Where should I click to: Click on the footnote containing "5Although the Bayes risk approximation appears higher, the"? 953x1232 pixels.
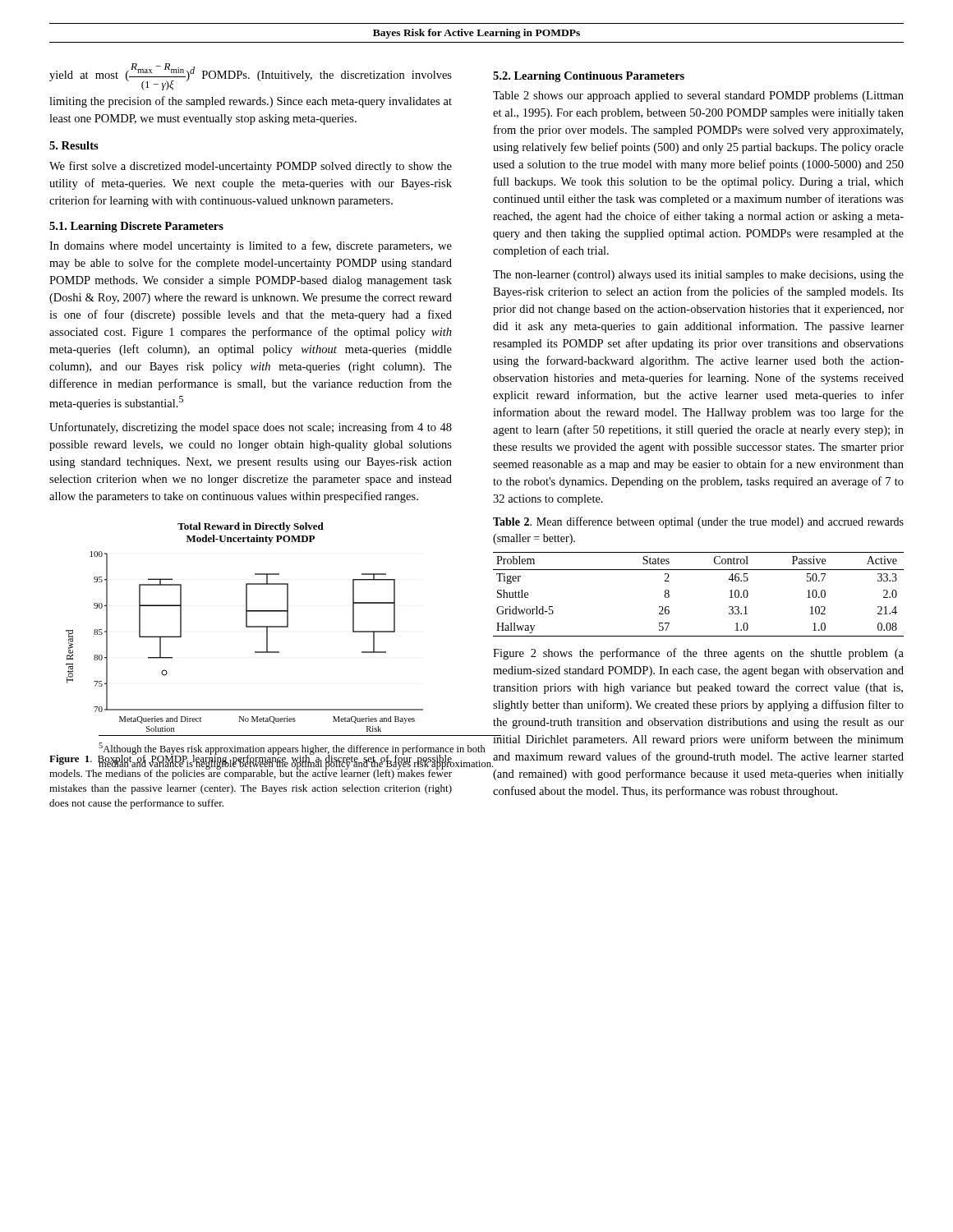coord(296,755)
